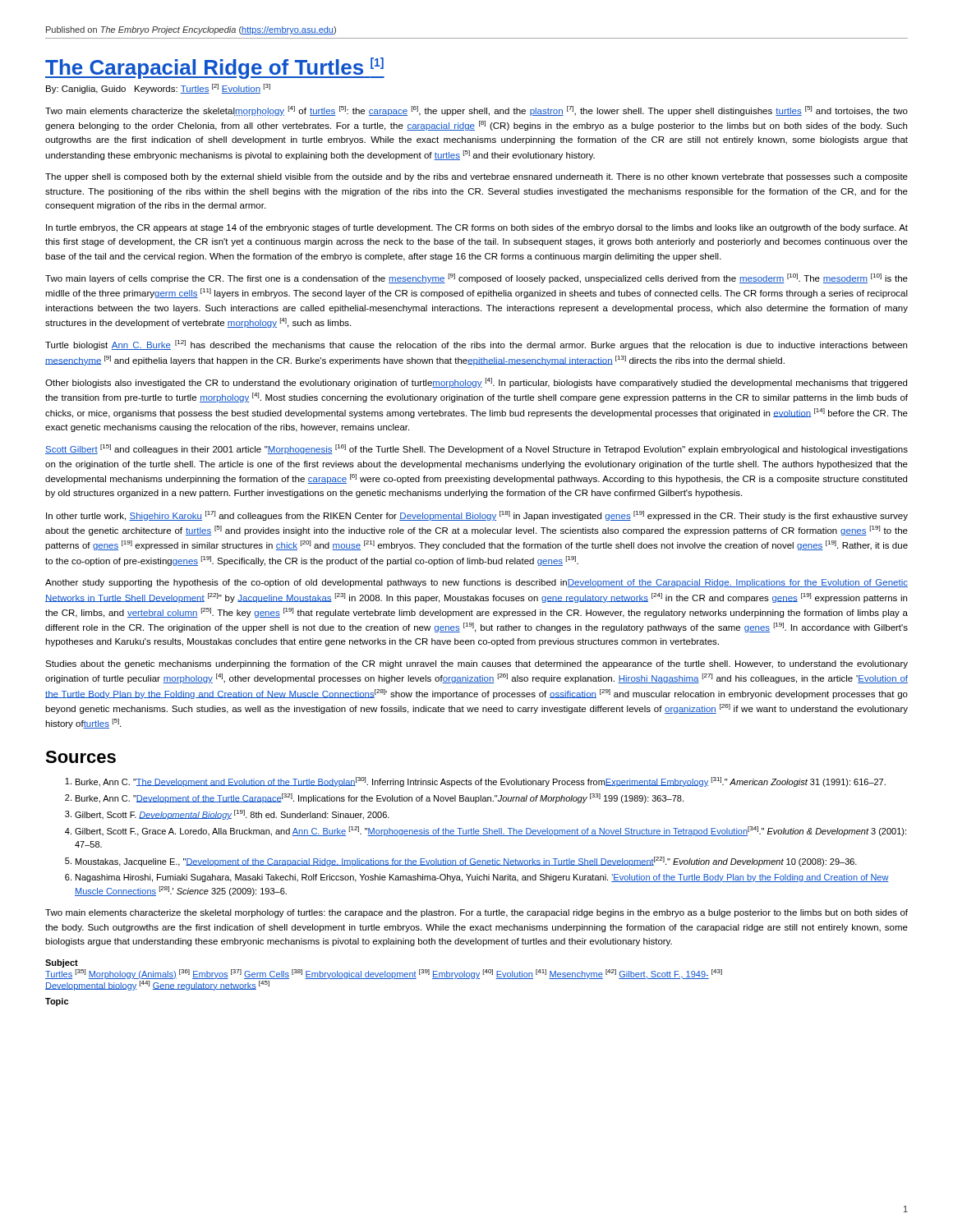The image size is (953, 1232).
Task: Navigate to the region starting "Subject Turtles [35]"
Action: [384, 974]
